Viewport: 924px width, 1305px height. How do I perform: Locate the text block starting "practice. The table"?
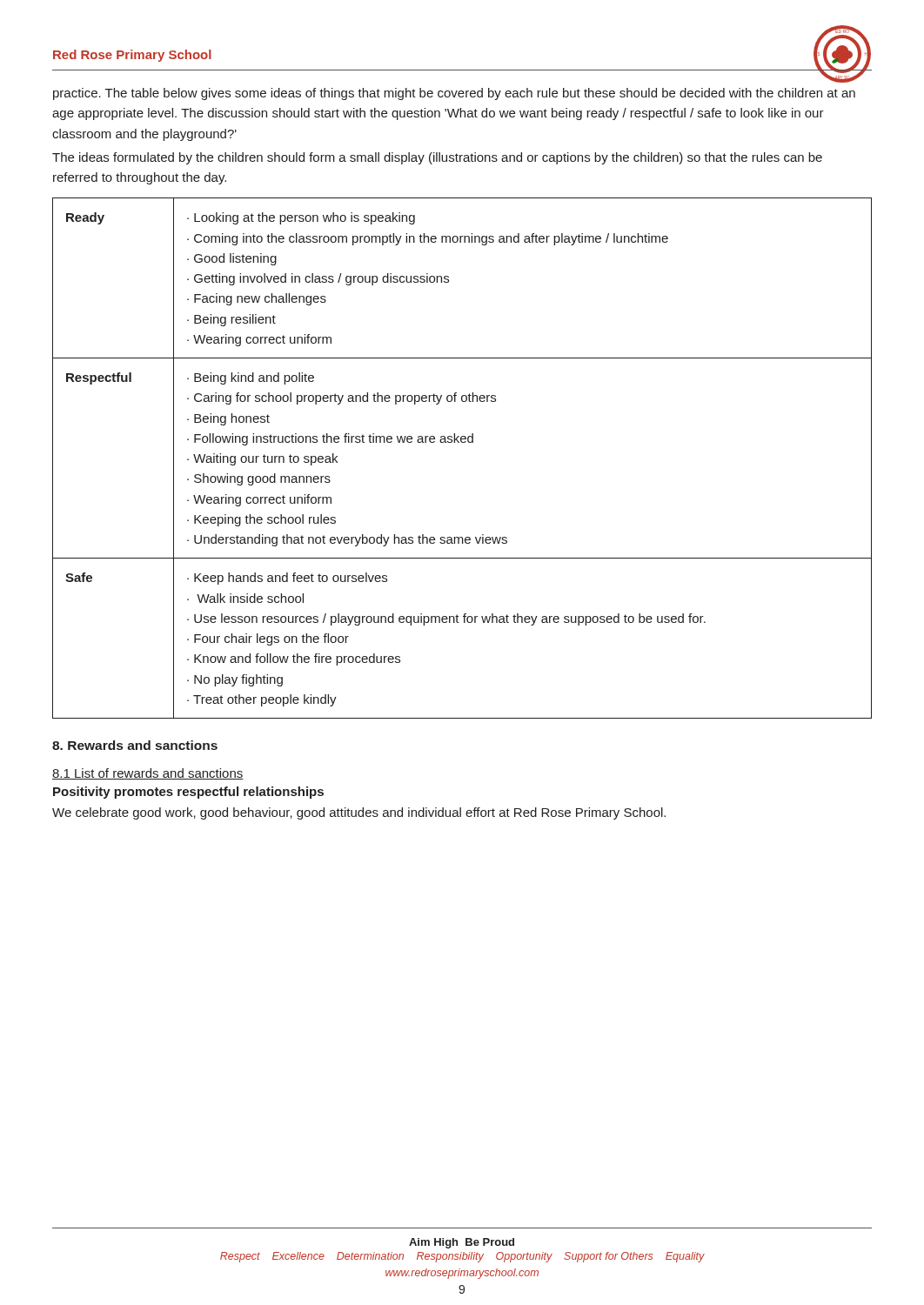coord(454,94)
